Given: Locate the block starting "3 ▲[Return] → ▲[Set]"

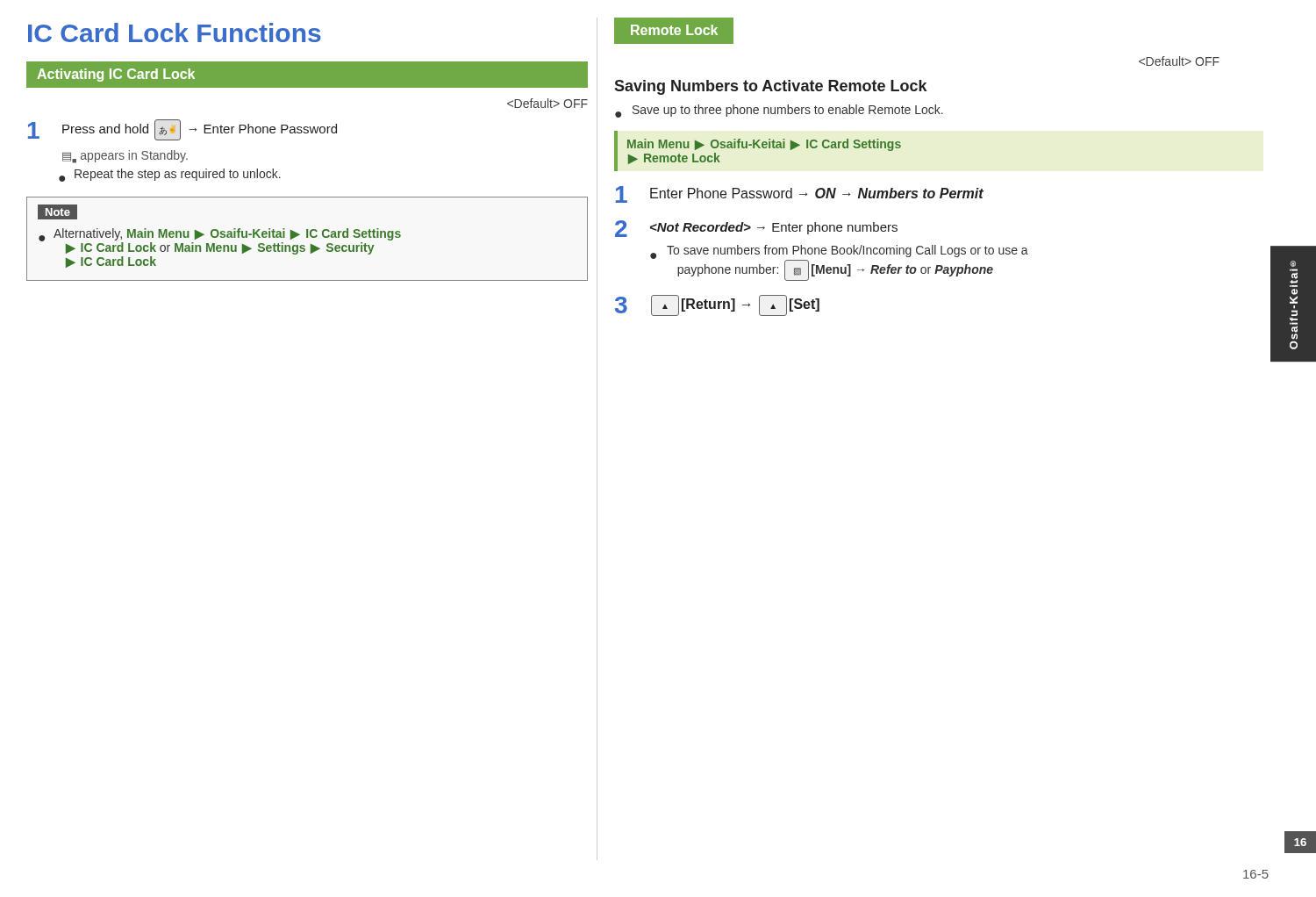Looking at the screenshot, I should (717, 305).
